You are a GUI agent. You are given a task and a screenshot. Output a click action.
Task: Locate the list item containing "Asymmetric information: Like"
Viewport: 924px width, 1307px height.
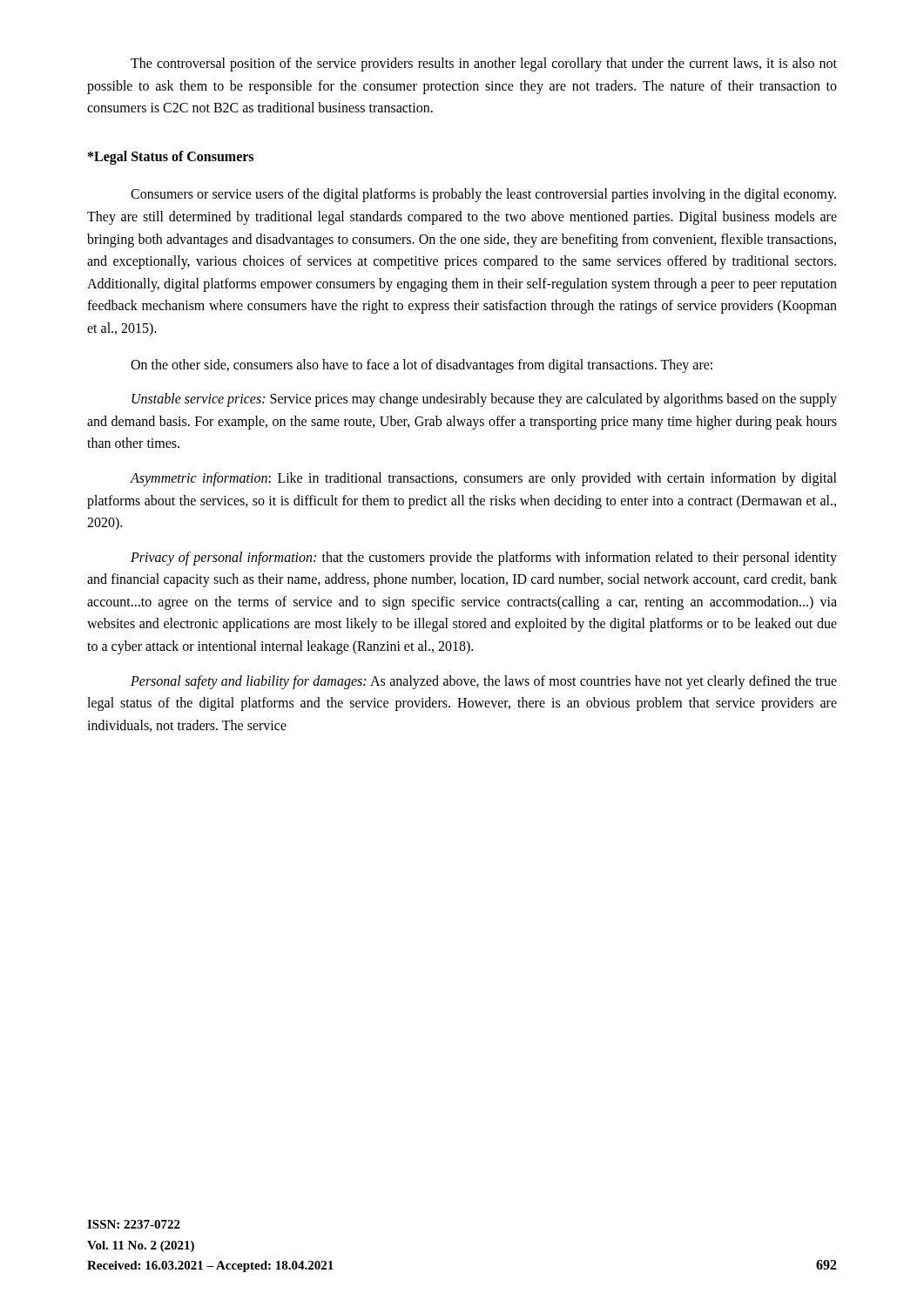click(x=462, y=500)
